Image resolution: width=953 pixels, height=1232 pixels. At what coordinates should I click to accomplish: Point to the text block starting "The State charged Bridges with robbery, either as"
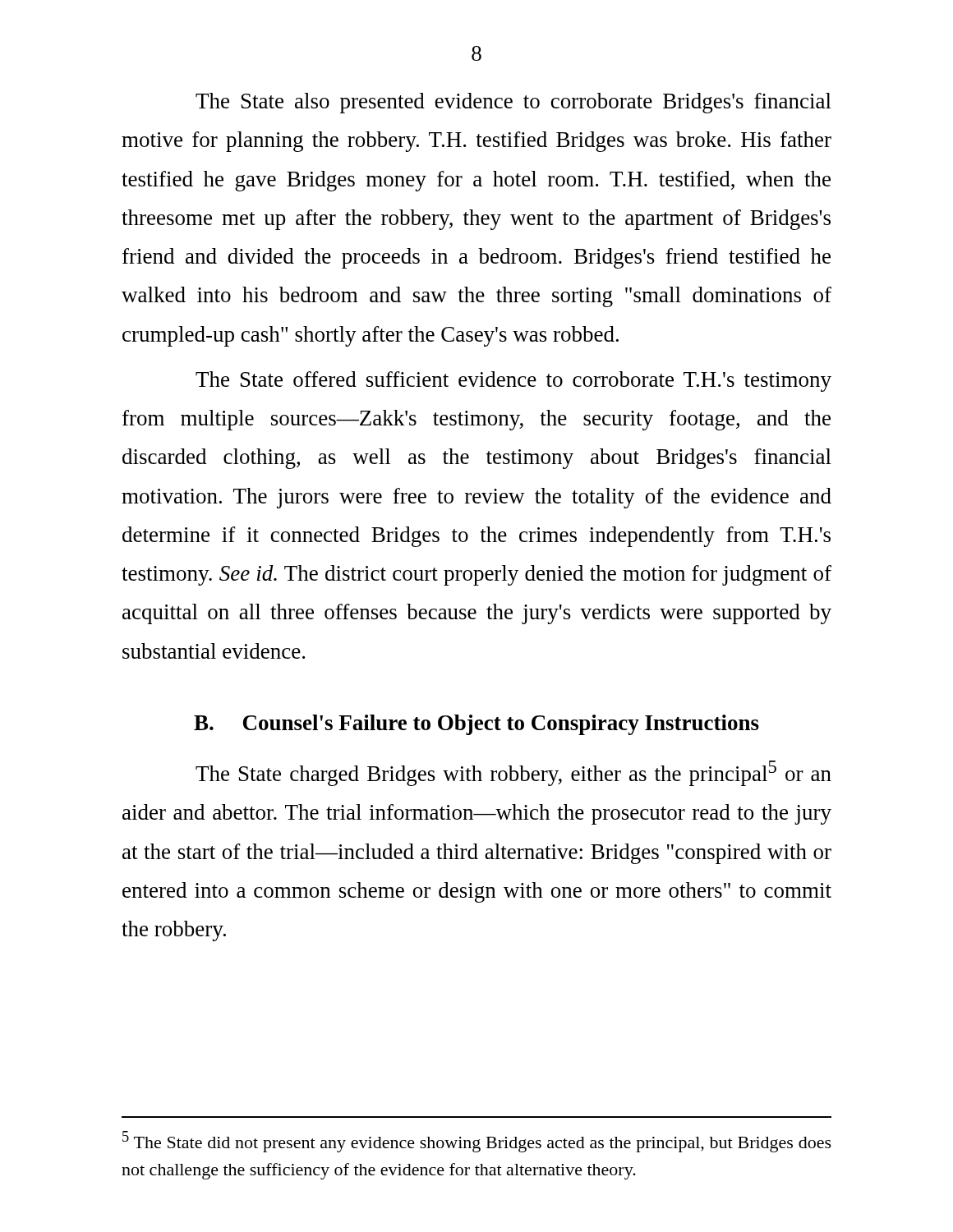click(x=476, y=849)
